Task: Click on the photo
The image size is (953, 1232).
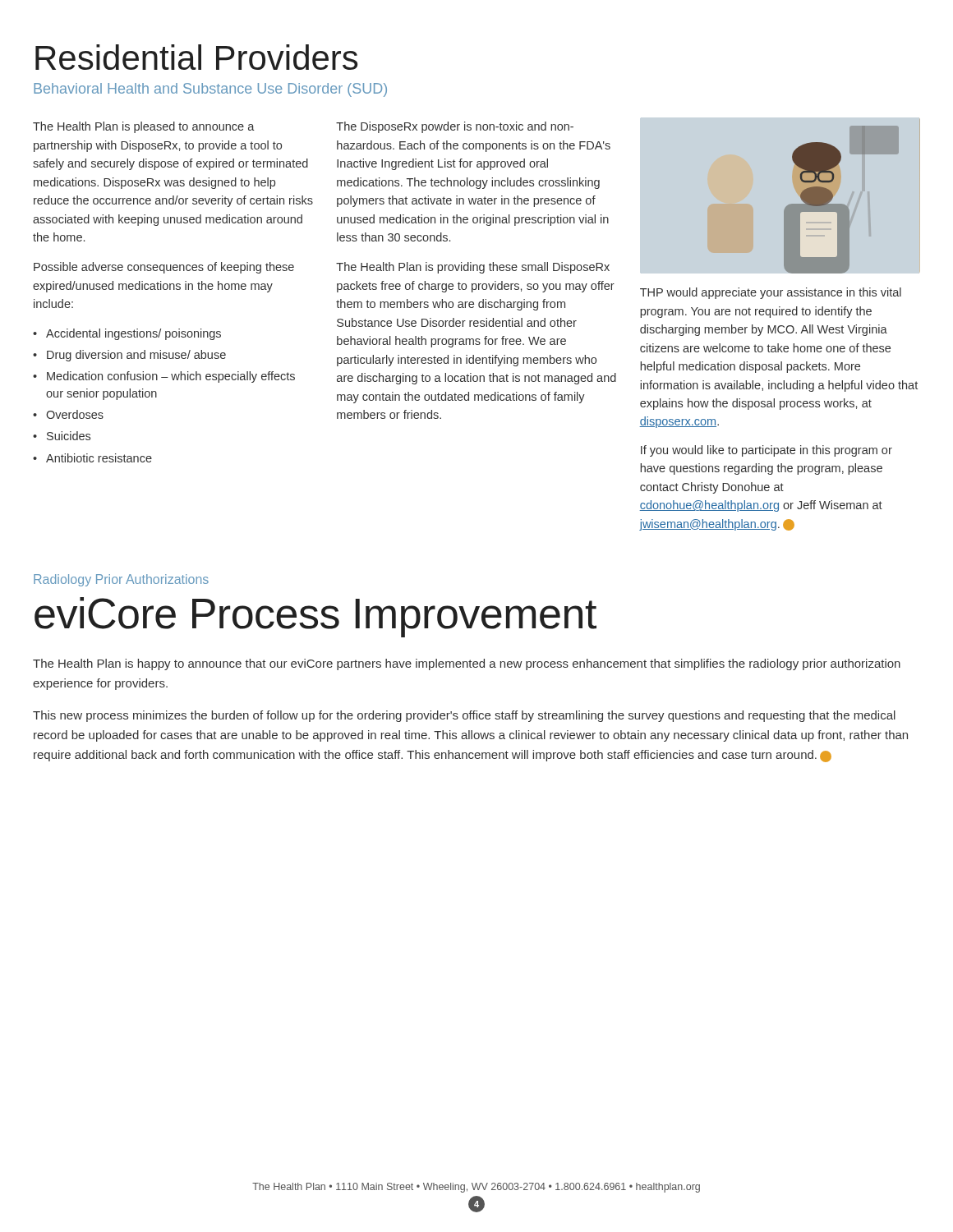Action: click(780, 201)
